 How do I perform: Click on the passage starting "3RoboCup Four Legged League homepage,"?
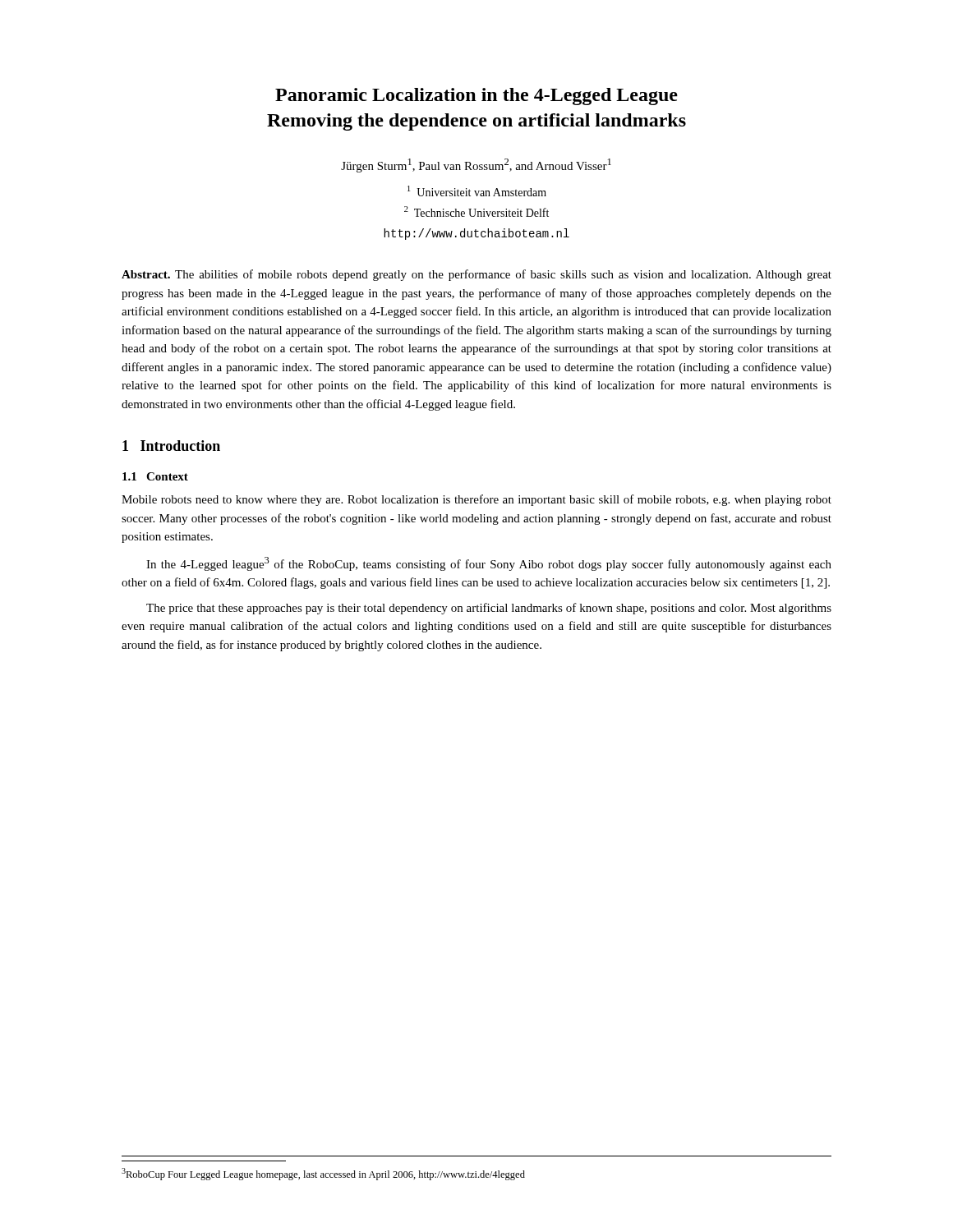(323, 1171)
